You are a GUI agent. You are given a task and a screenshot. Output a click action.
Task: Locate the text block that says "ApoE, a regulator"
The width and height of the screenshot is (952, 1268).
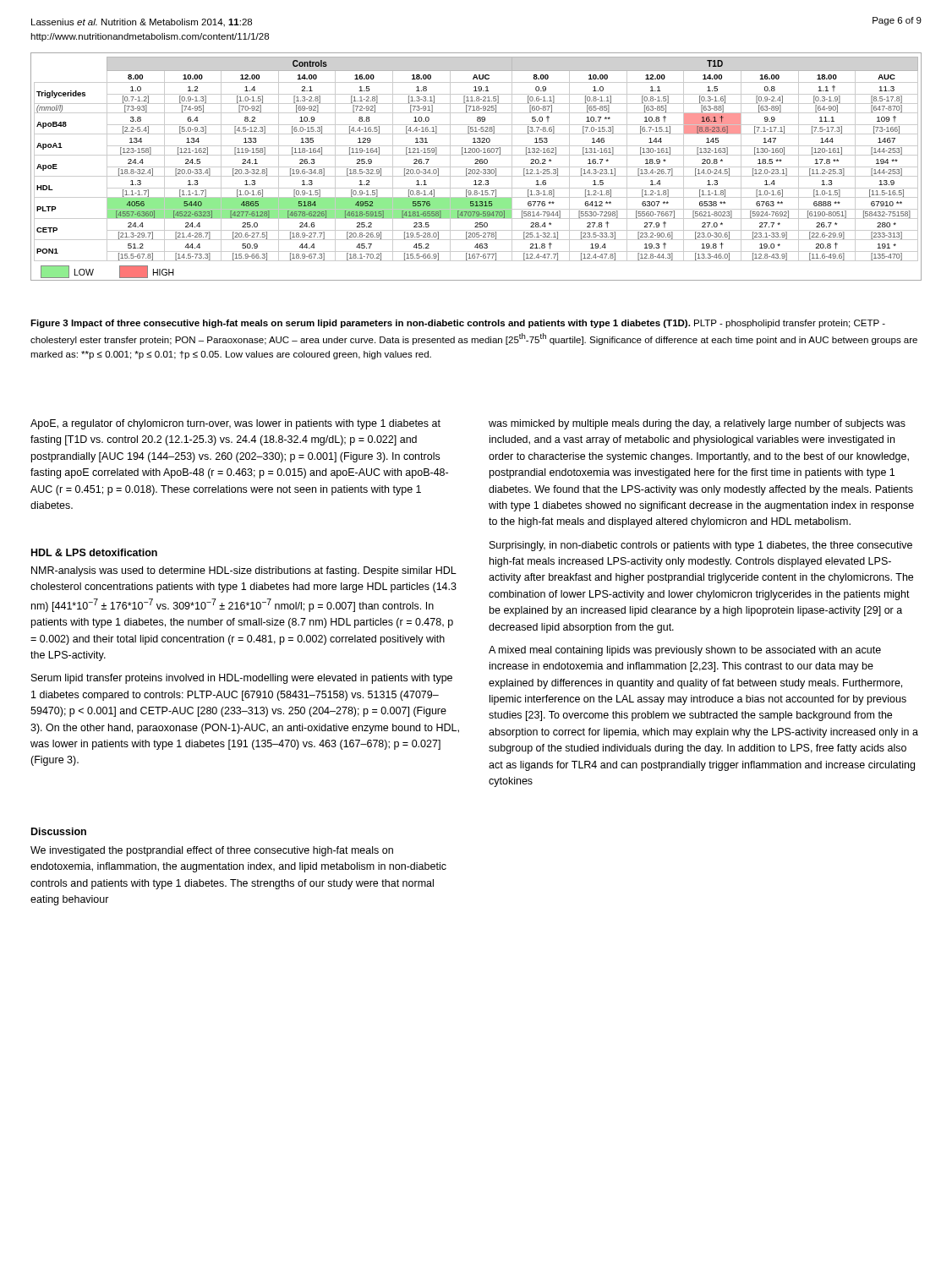(x=245, y=465)
